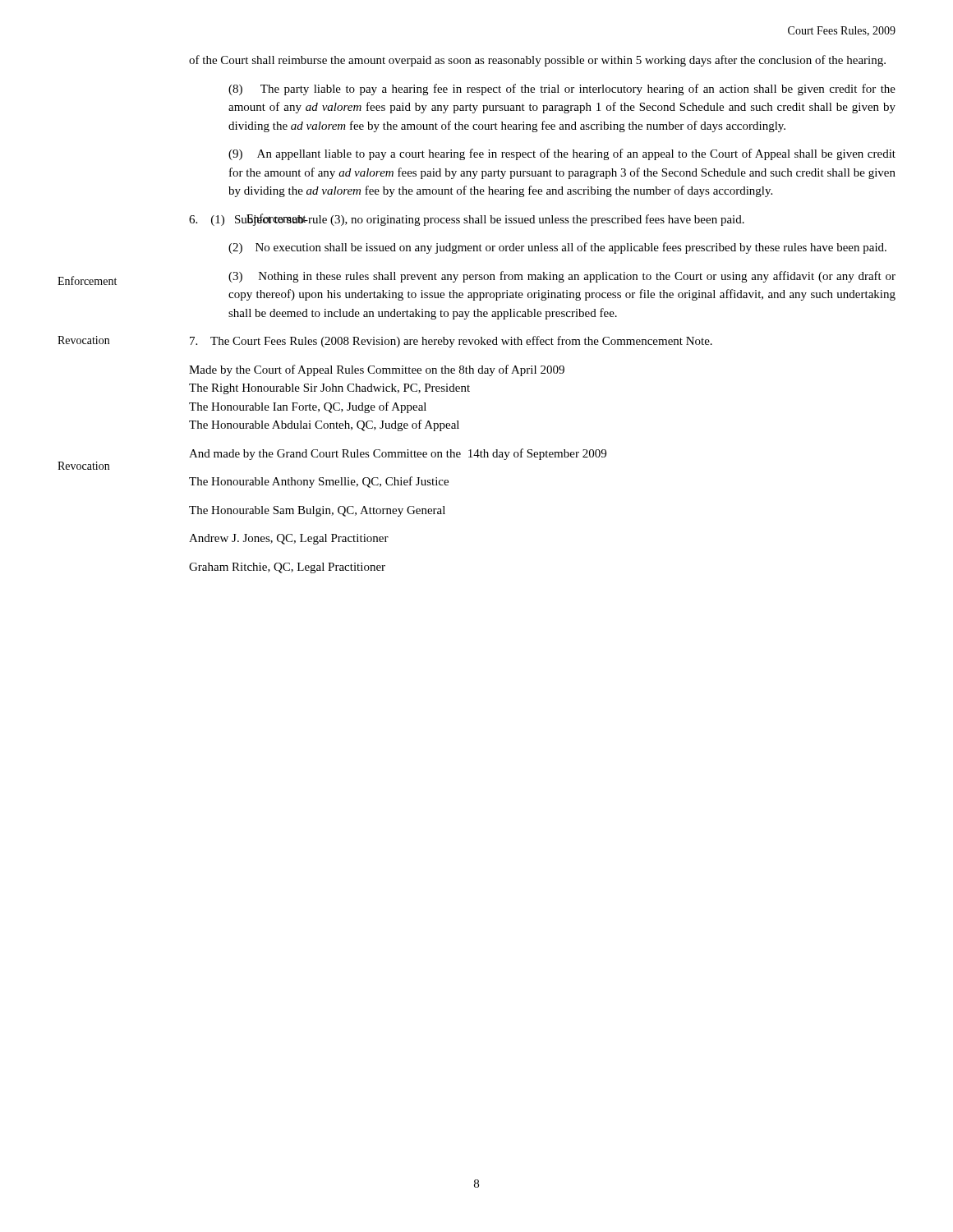953x1232 pixels.
Task: Find the block starting "Andrew J. Jones, QC, Legal Practitioner"
Action: pos(289,538)
